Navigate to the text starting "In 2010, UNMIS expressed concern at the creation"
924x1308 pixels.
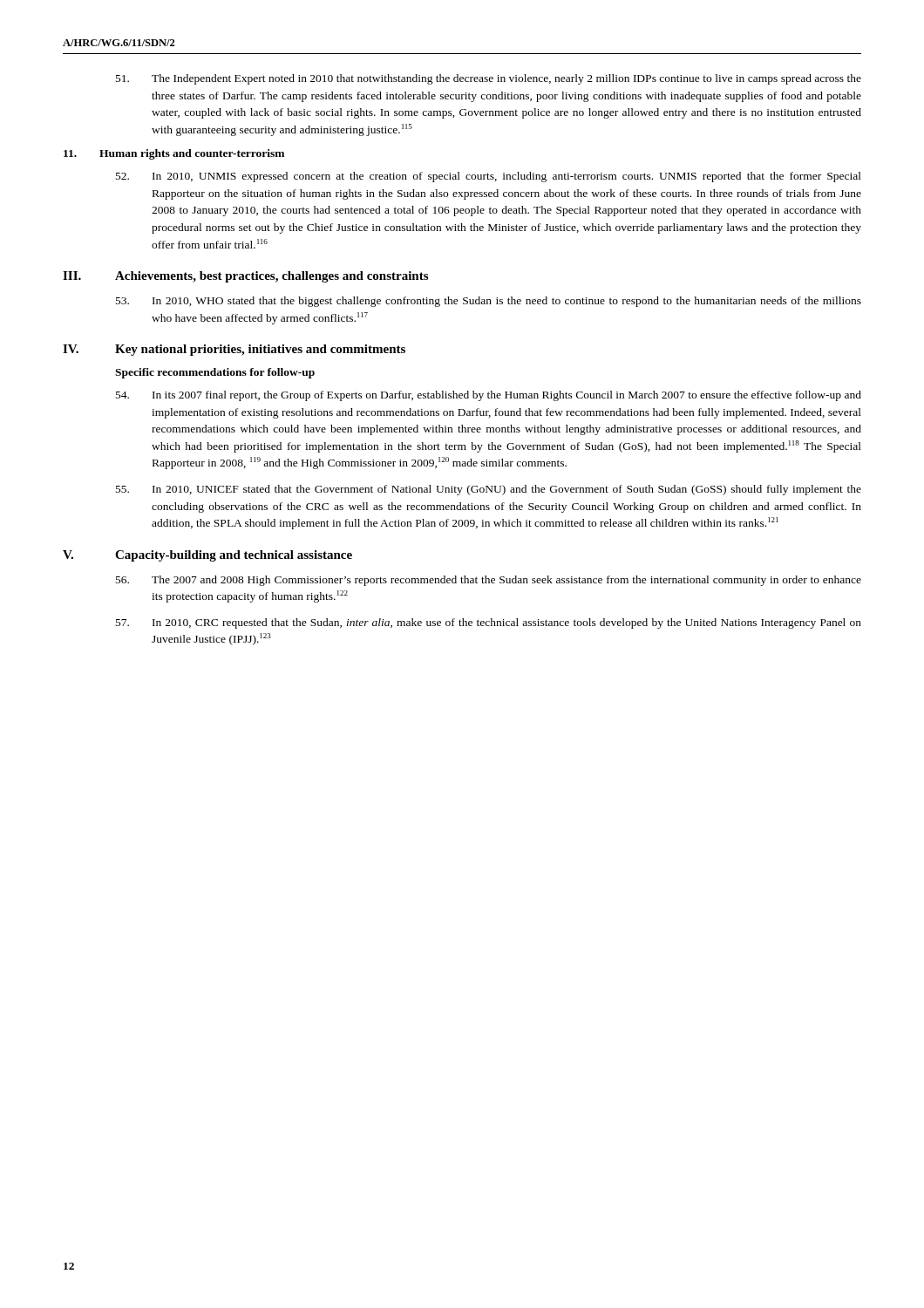point(488,210)
